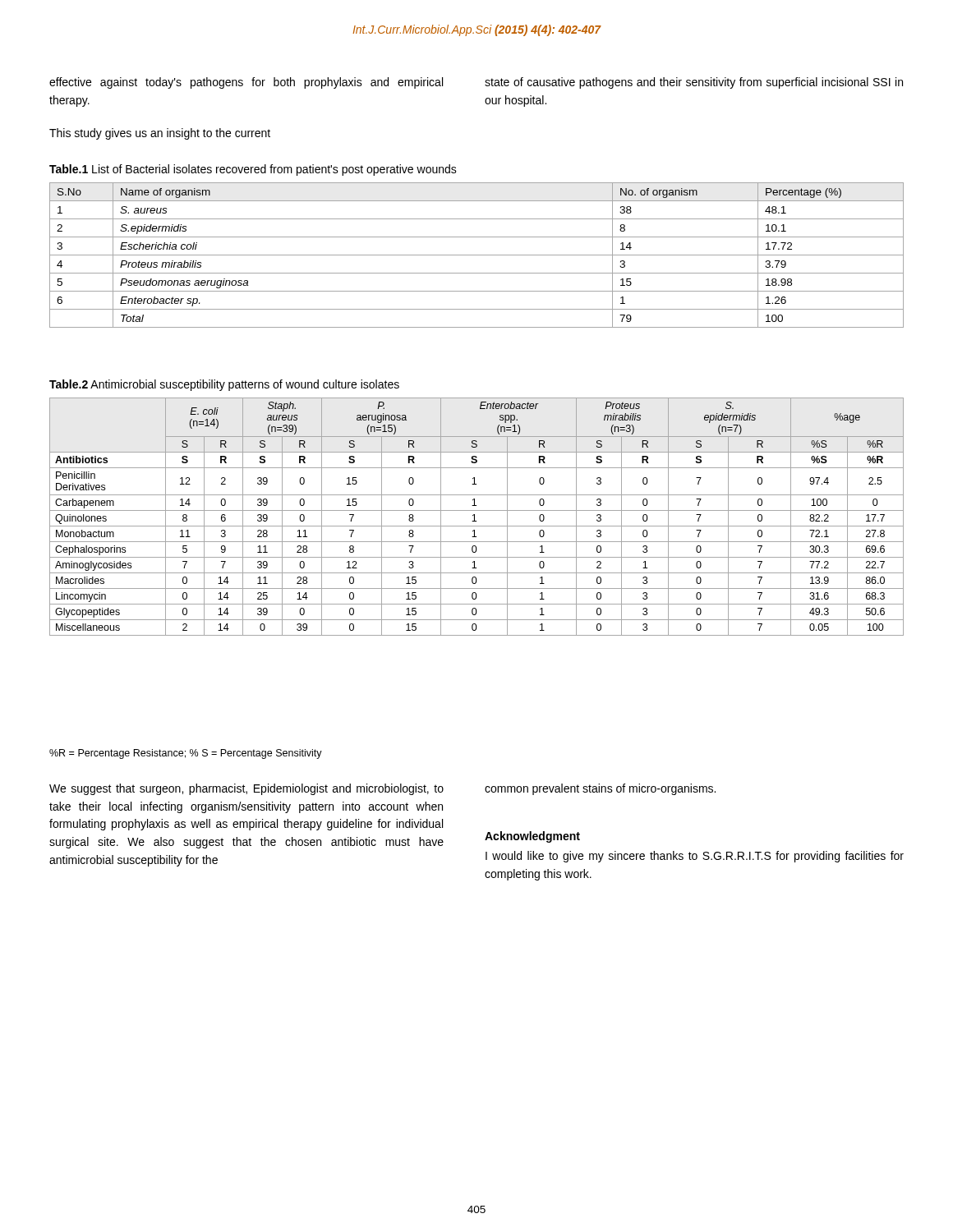Where does it say "common prevalent stains of micro-organisms."?
Screen dimensions: 1232x953
601,788
